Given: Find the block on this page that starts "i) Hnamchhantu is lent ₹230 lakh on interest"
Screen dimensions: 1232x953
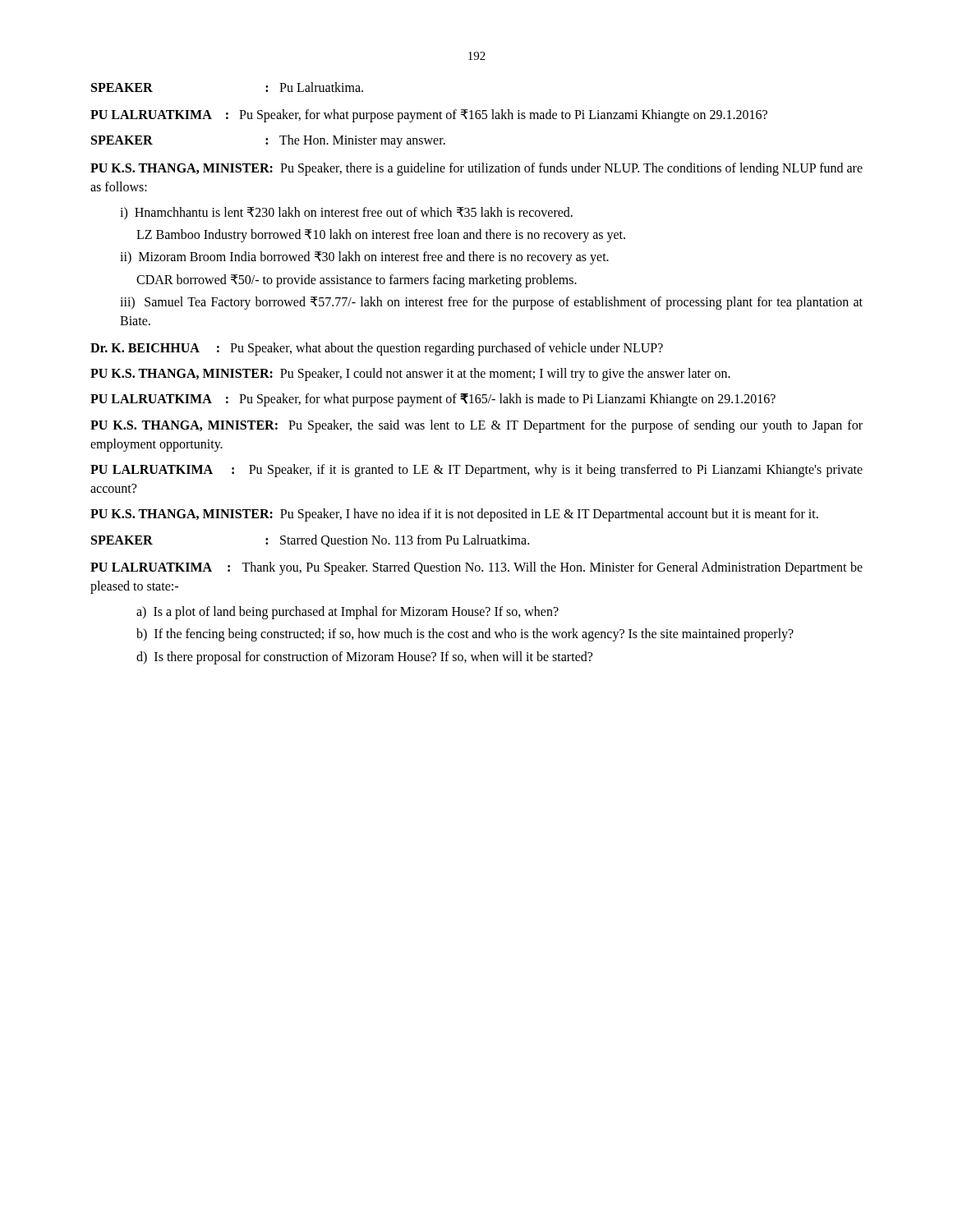Looking at the screenshot, I should click(347, 212).
